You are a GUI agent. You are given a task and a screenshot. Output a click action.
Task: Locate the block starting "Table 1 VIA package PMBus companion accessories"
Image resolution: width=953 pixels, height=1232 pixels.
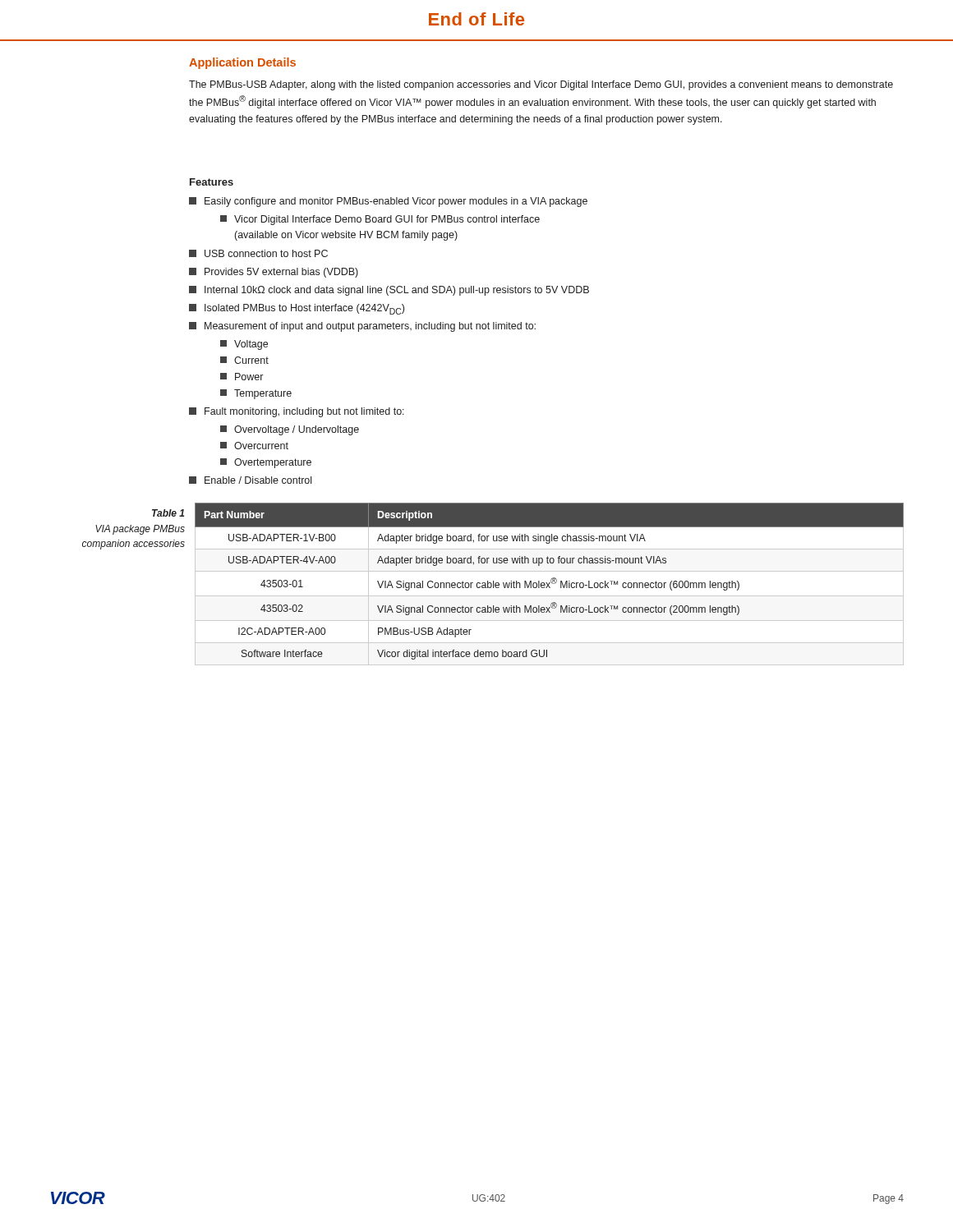133,529
